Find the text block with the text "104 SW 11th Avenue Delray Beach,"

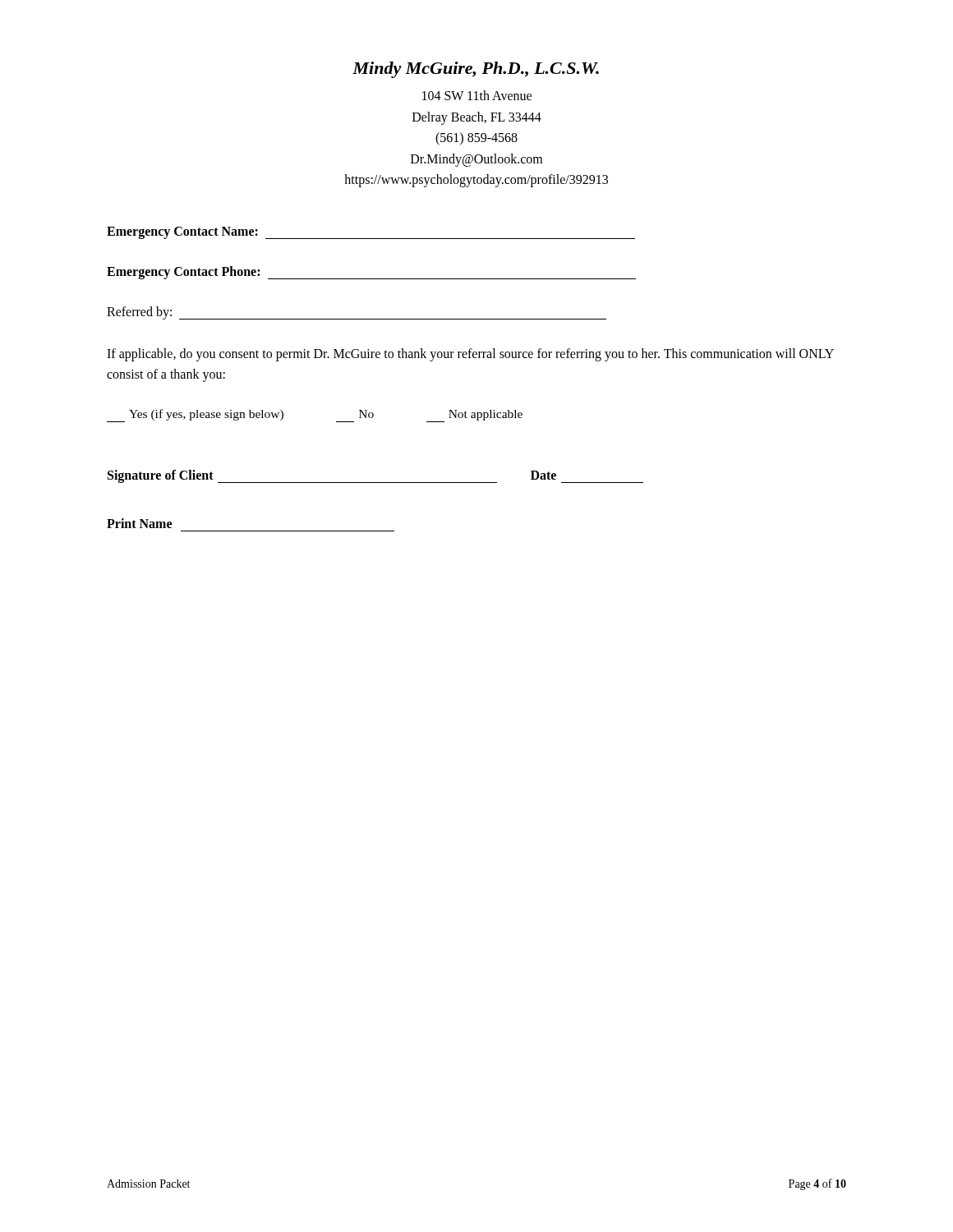pyautogui.click(x=476, y=138)
